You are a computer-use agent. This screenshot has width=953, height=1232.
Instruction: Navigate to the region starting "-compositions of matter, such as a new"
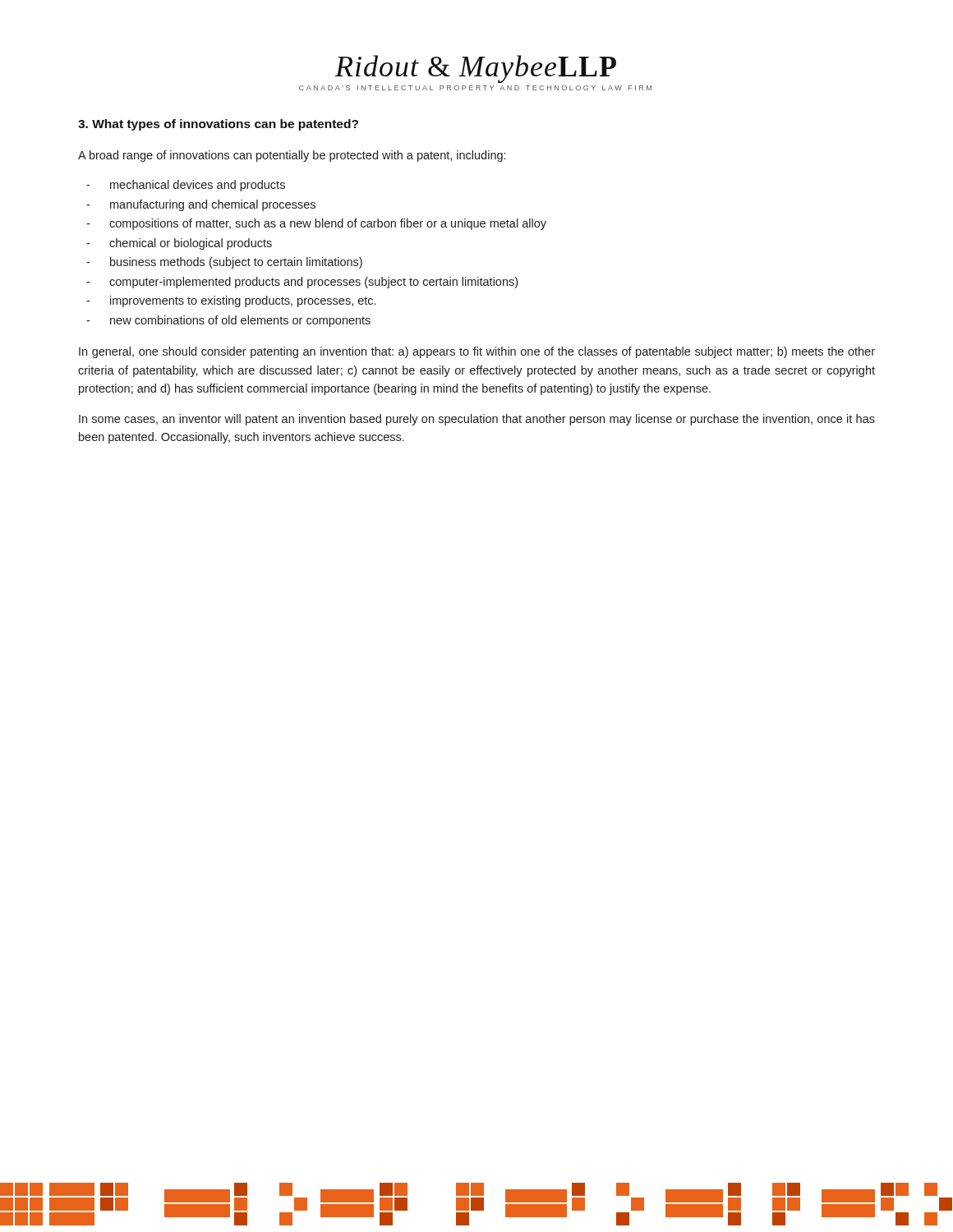pyautogui.click(x=476, y=224)
